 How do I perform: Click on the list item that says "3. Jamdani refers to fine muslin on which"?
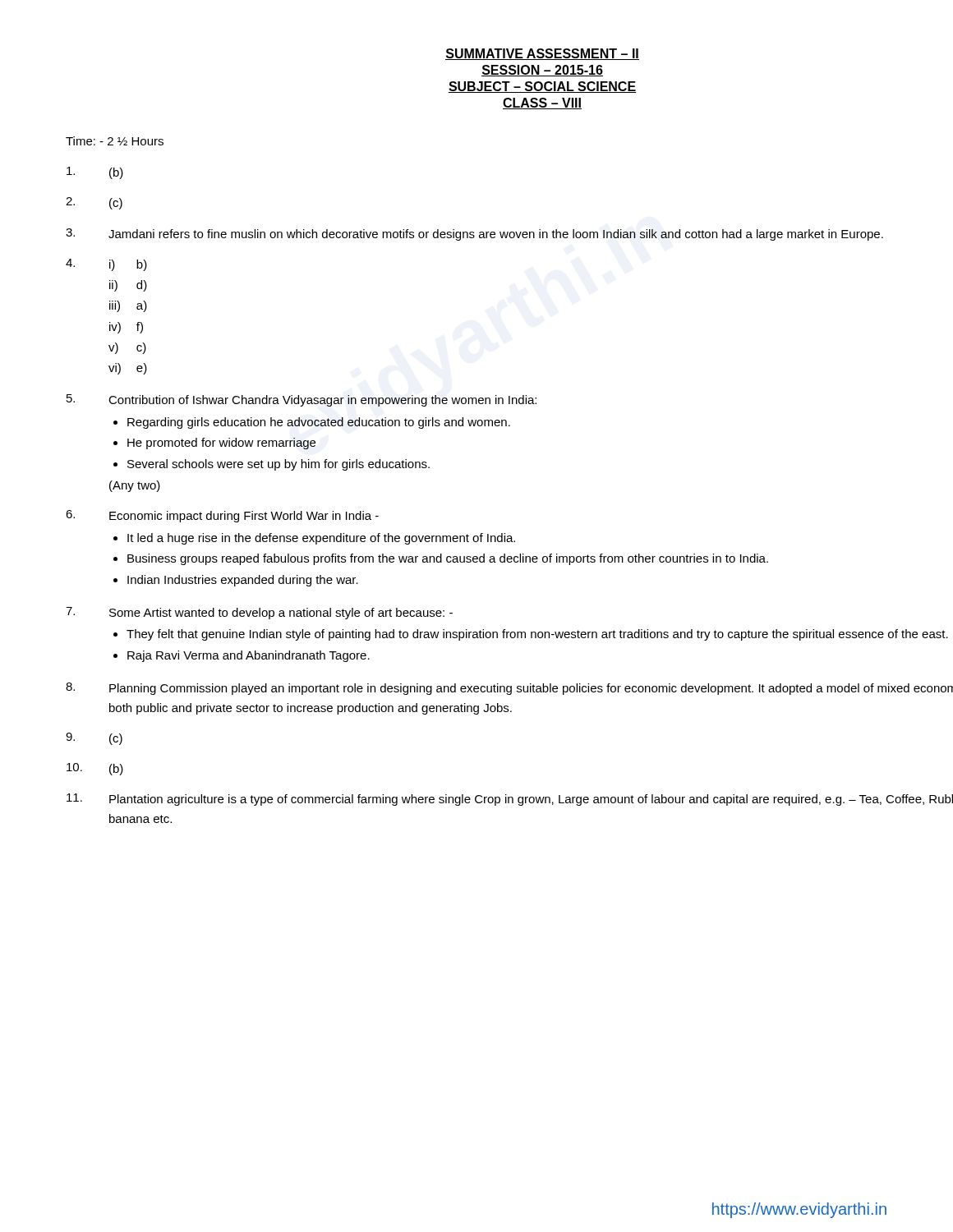pyautogui.click(x=509, y=233)
